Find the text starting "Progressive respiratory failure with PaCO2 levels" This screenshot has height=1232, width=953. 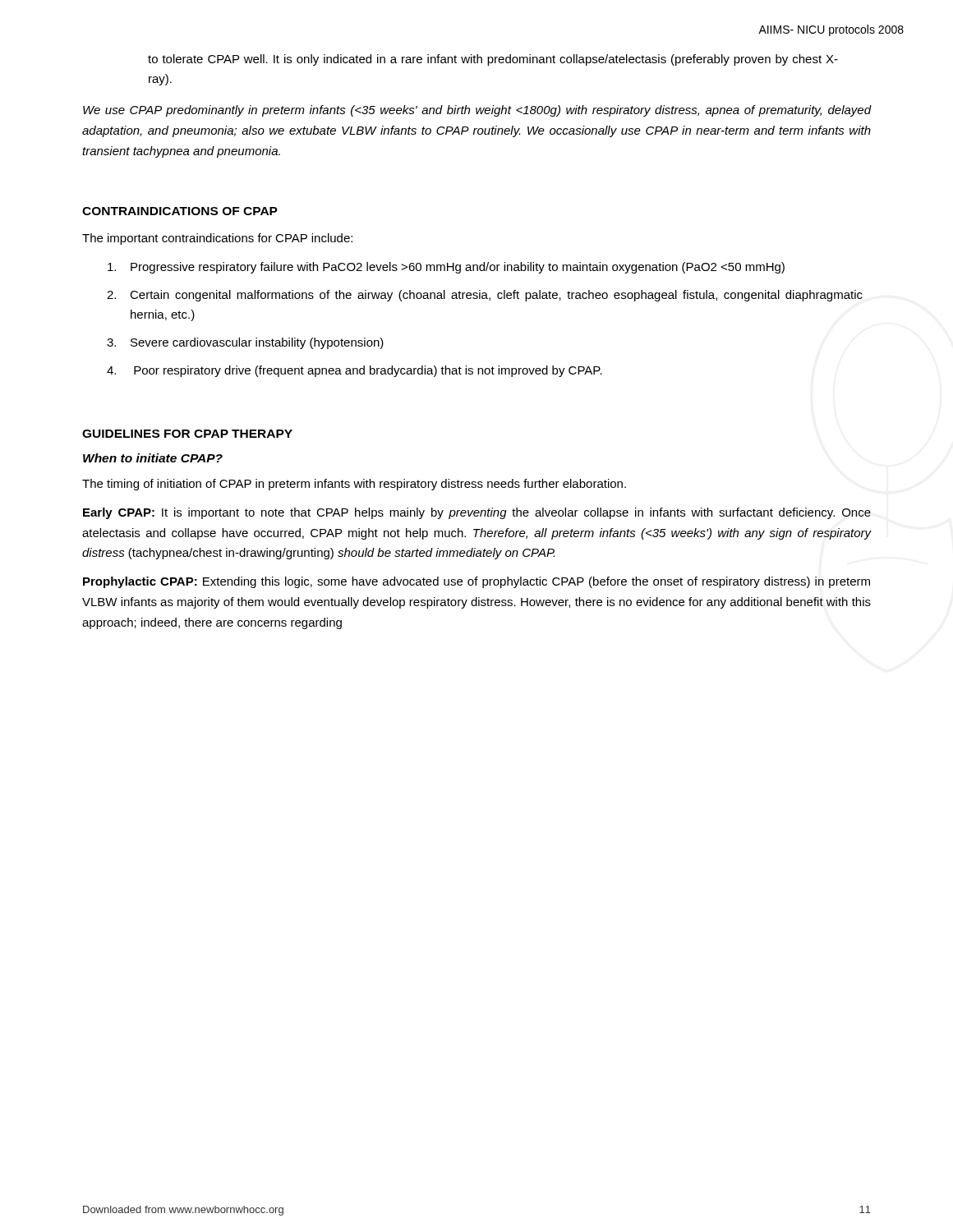click(485, 267)
